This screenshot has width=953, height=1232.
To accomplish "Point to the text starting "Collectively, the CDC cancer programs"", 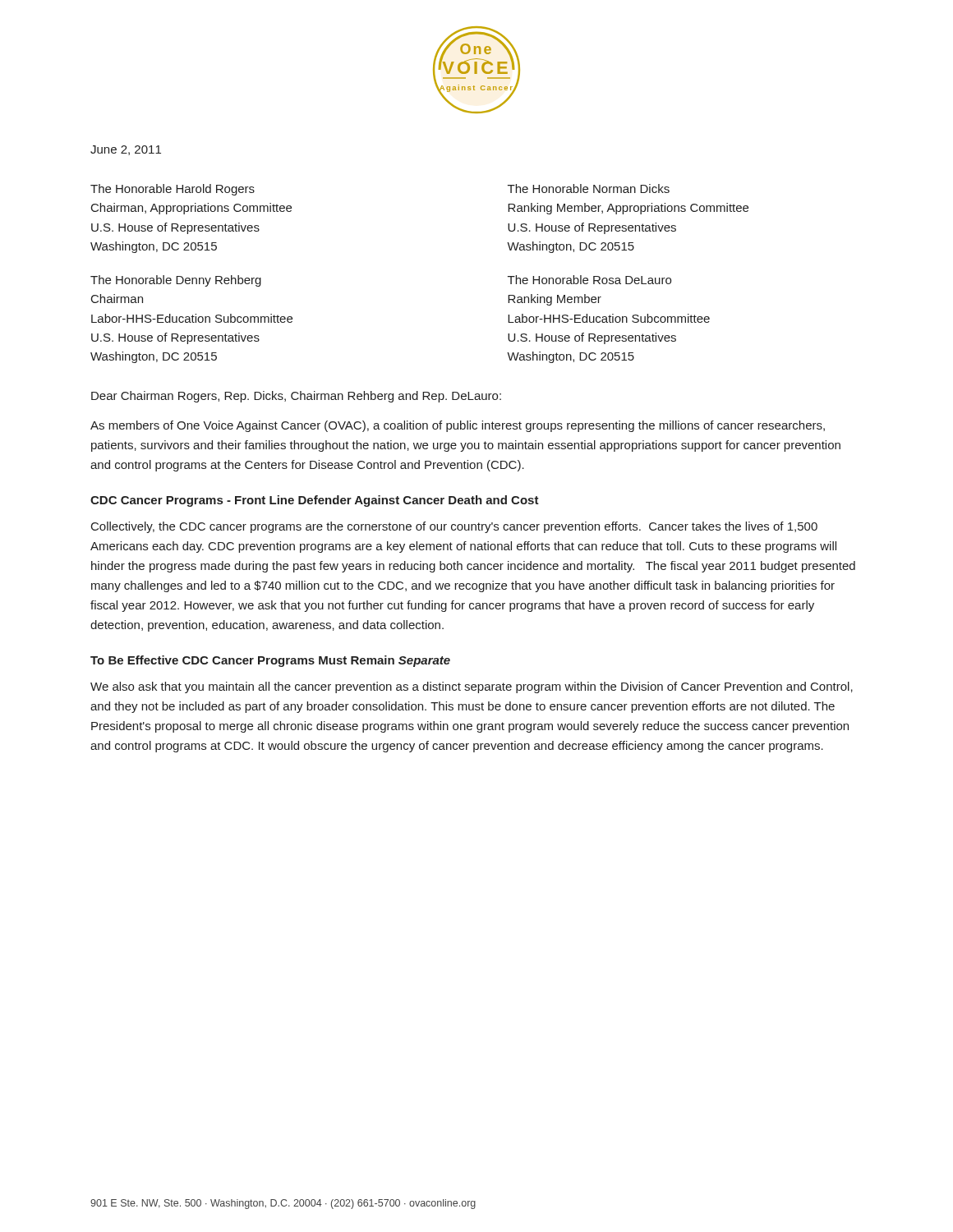I will 473,576.
